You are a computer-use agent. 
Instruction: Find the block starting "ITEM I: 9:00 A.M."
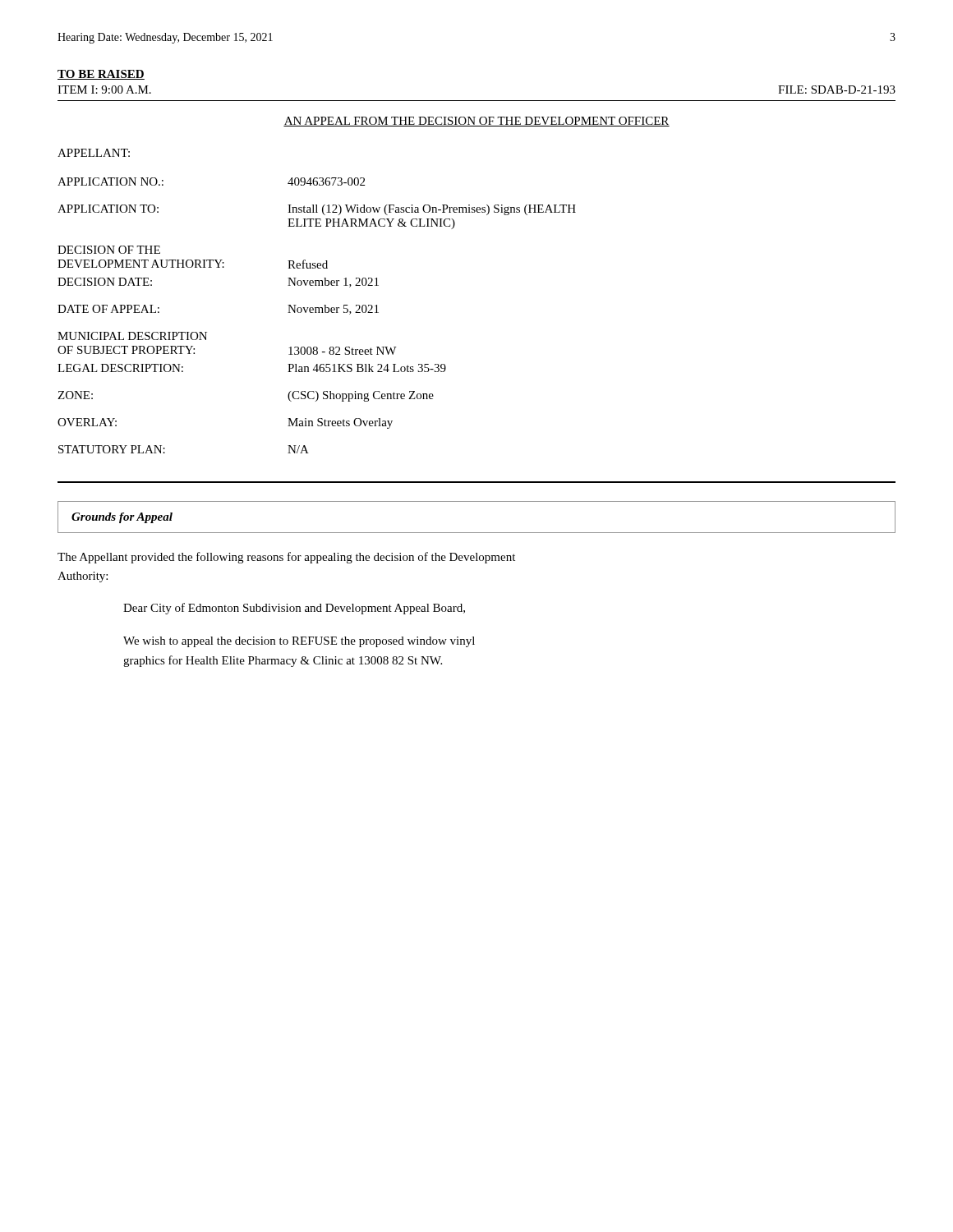tap(105, 90)
